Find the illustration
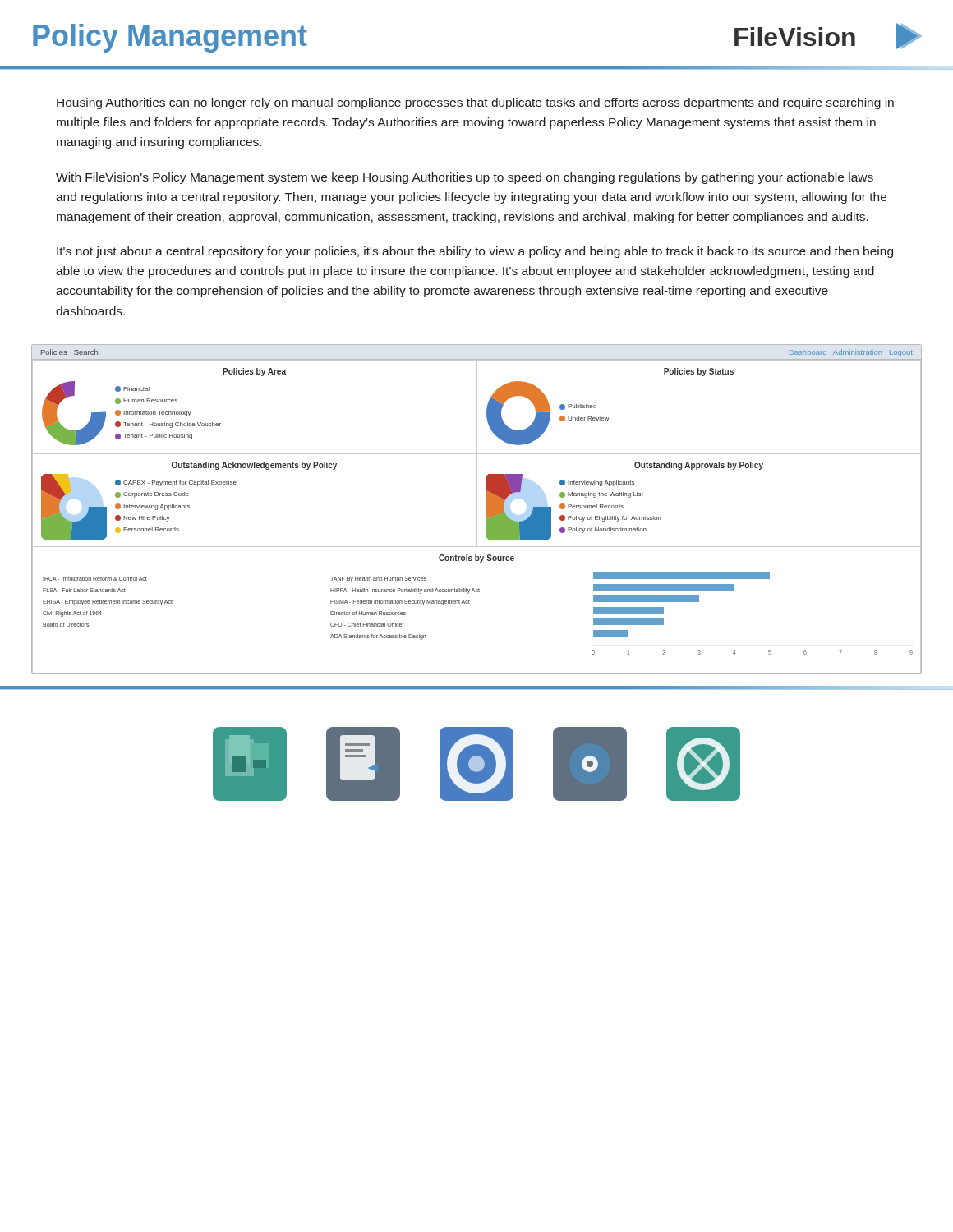Screen dimensions: 1232x953 point(476,747)
